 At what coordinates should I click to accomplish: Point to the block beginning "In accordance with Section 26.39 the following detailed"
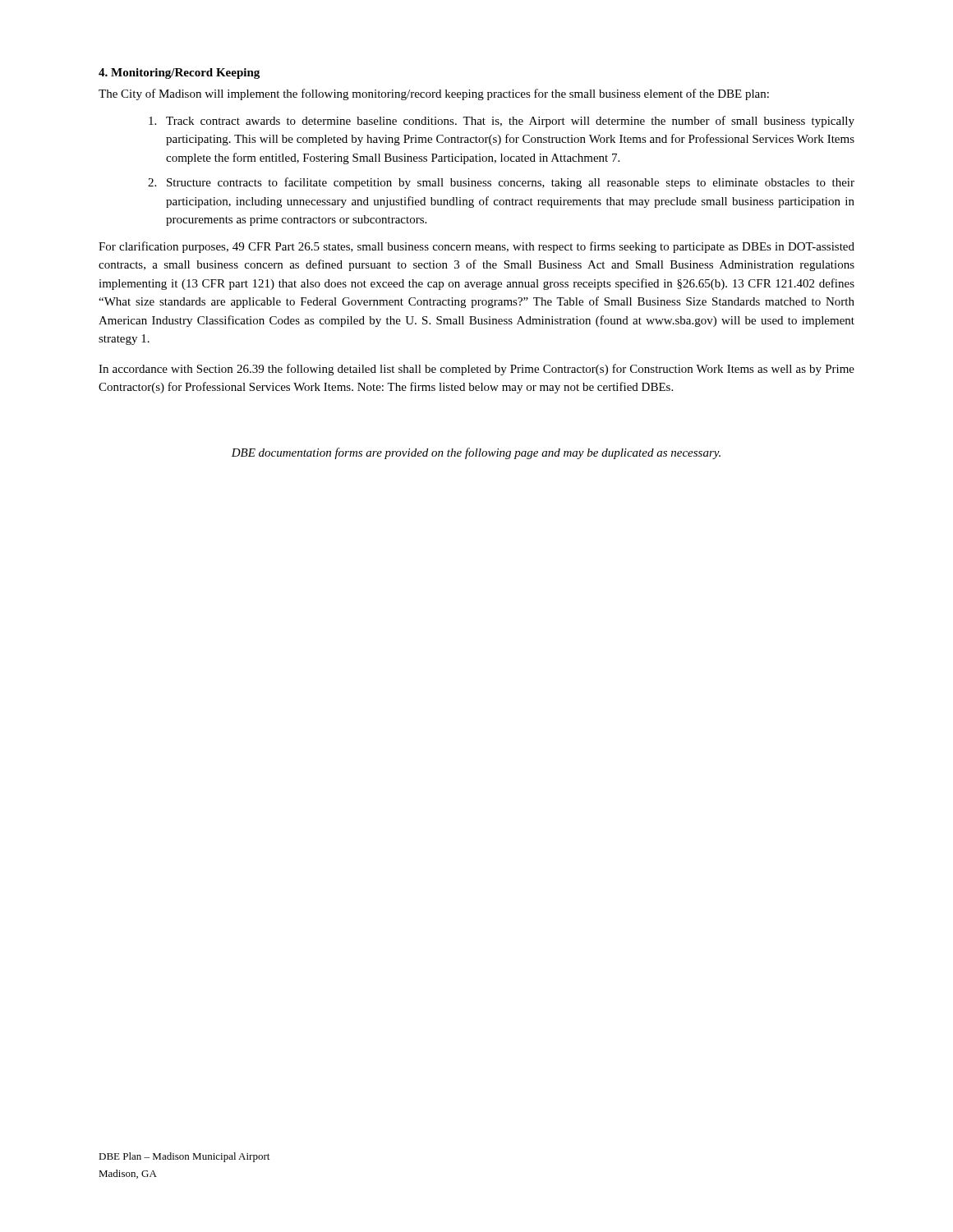pyautogui.click(x=476, y=378)
